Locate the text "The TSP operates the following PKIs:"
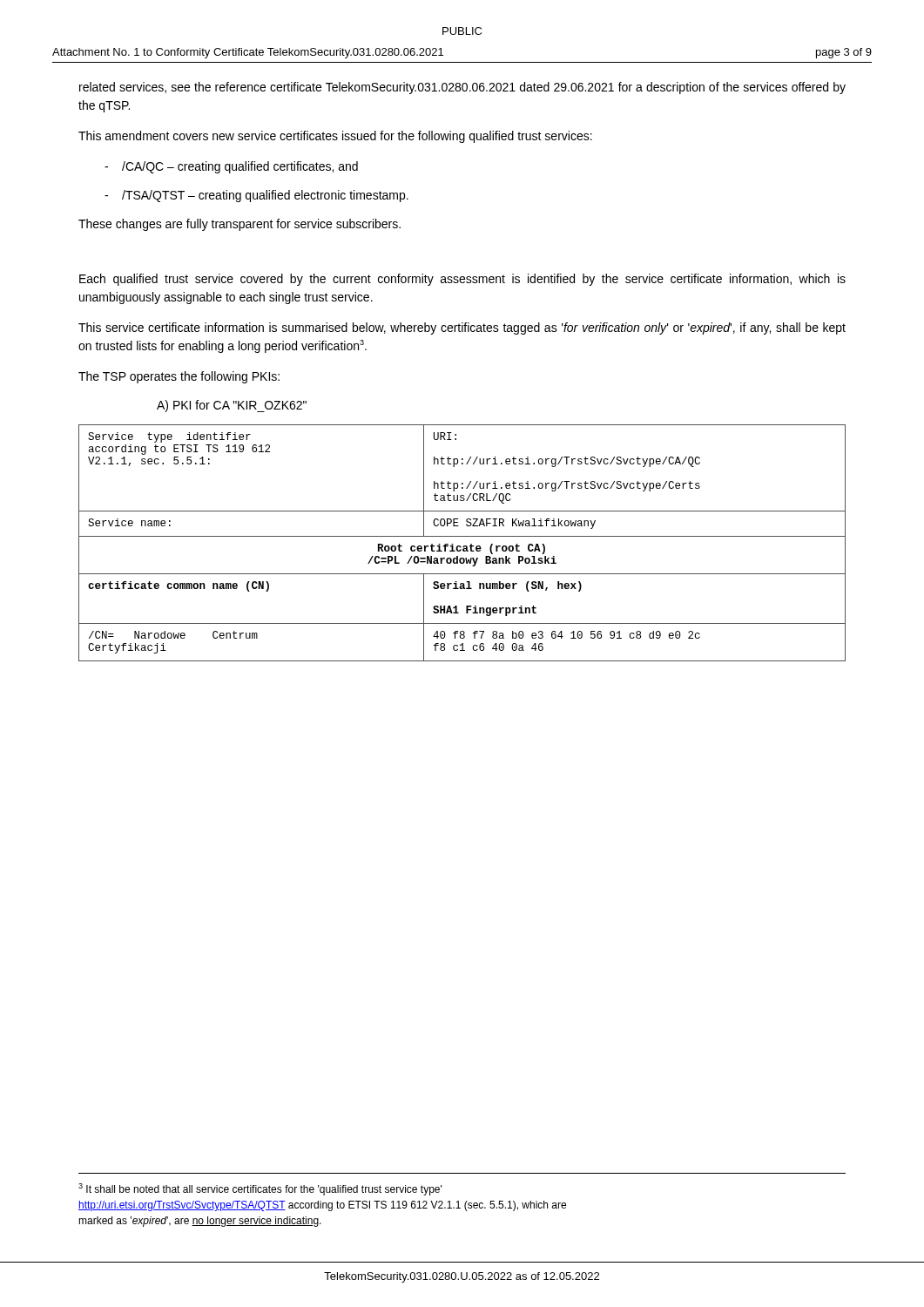Screen dimensions: 1307x924 coord(179,376)
